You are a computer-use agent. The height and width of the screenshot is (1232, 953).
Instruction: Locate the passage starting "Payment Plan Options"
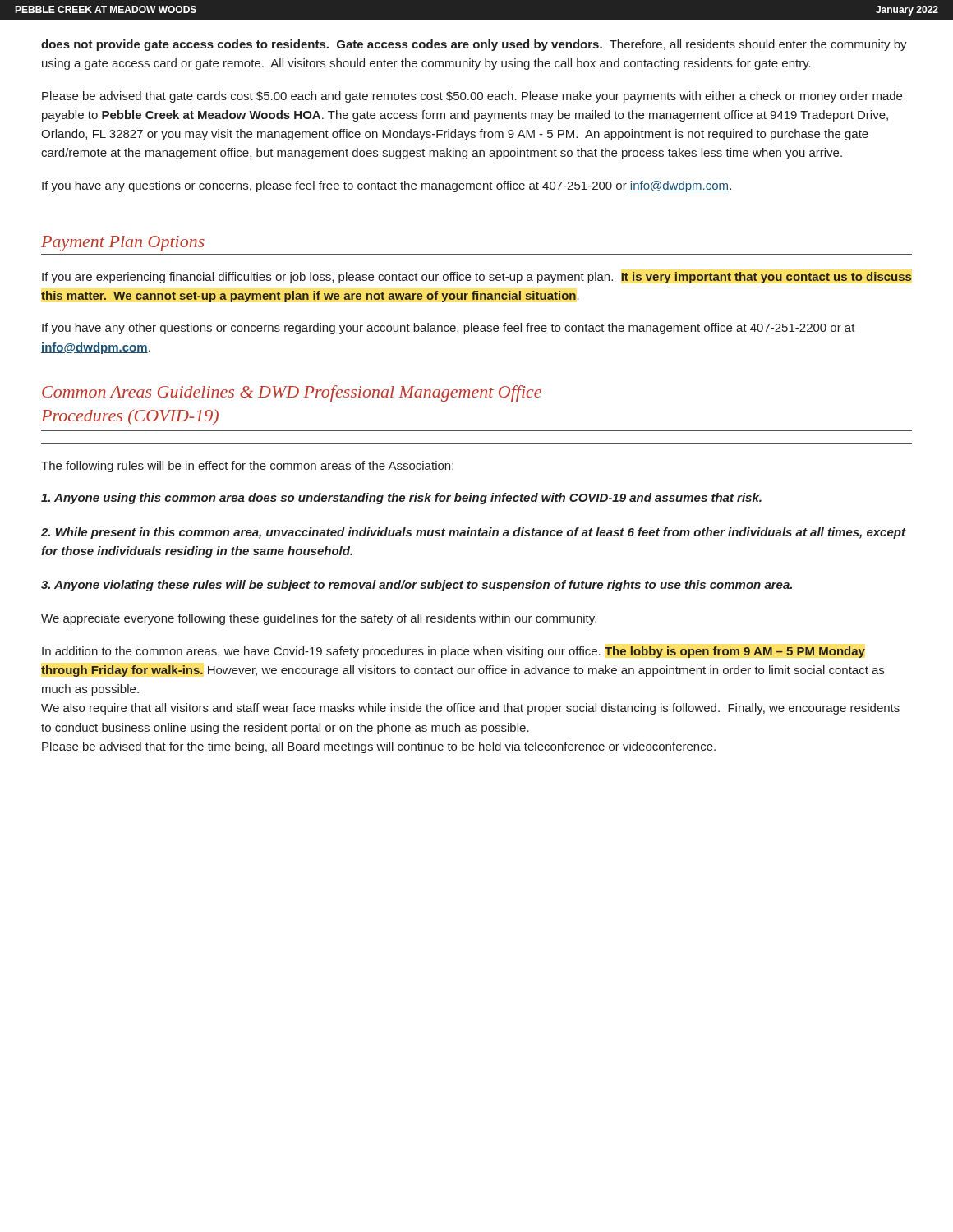(x=476, y=243)
